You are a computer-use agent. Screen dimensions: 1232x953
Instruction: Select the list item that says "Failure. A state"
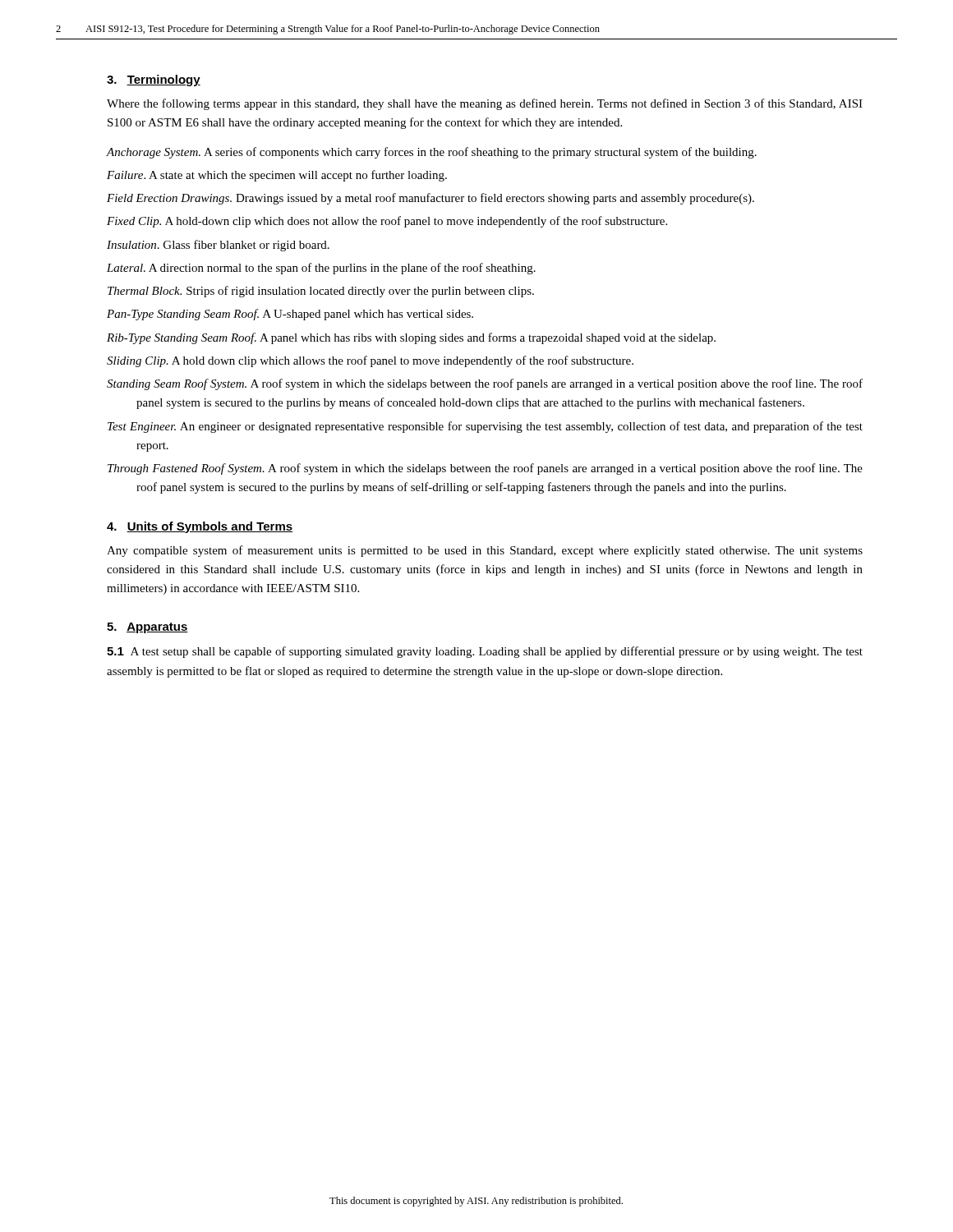[x=277, y=175]
